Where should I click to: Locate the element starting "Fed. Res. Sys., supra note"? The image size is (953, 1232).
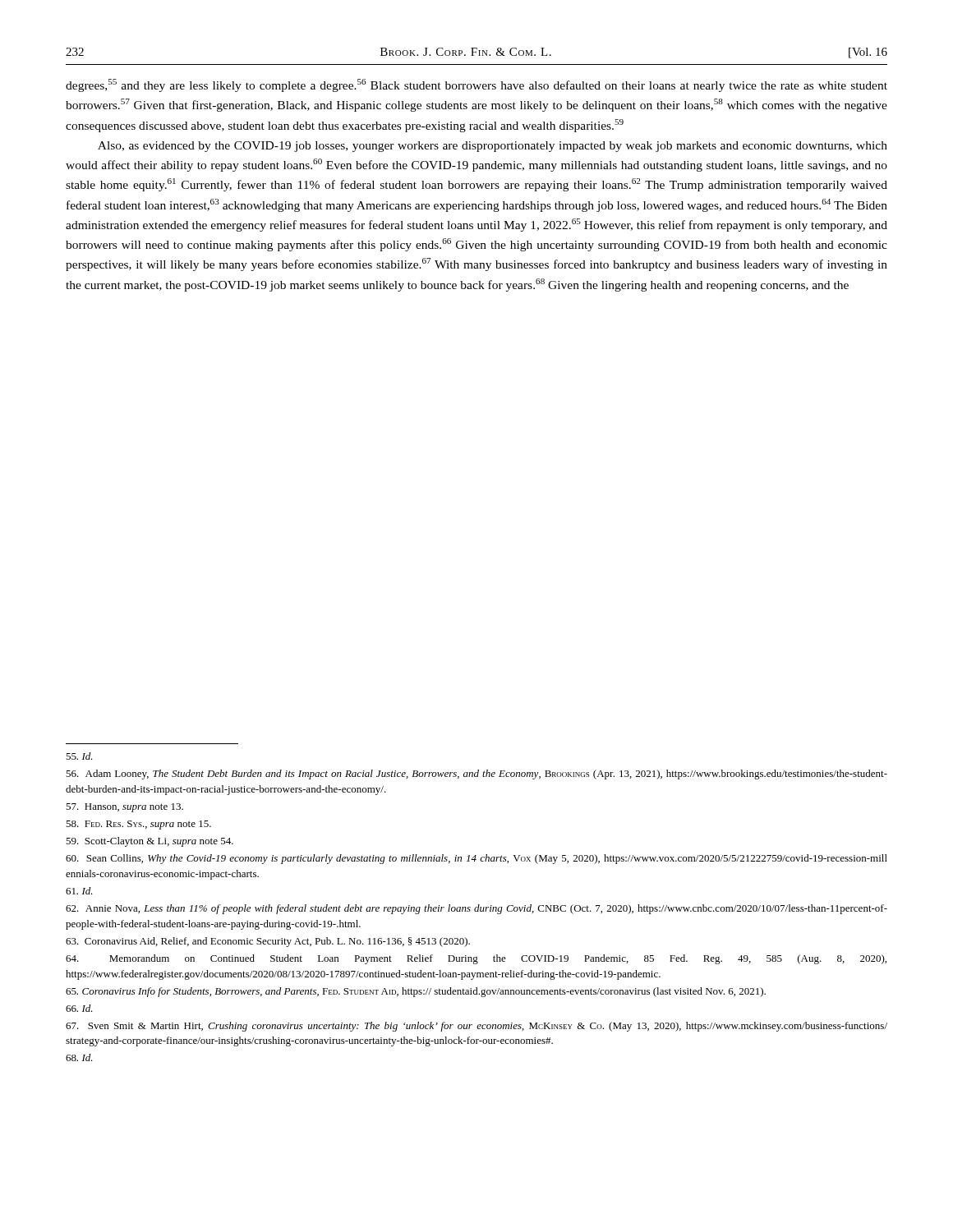click(x=139, y=823)
